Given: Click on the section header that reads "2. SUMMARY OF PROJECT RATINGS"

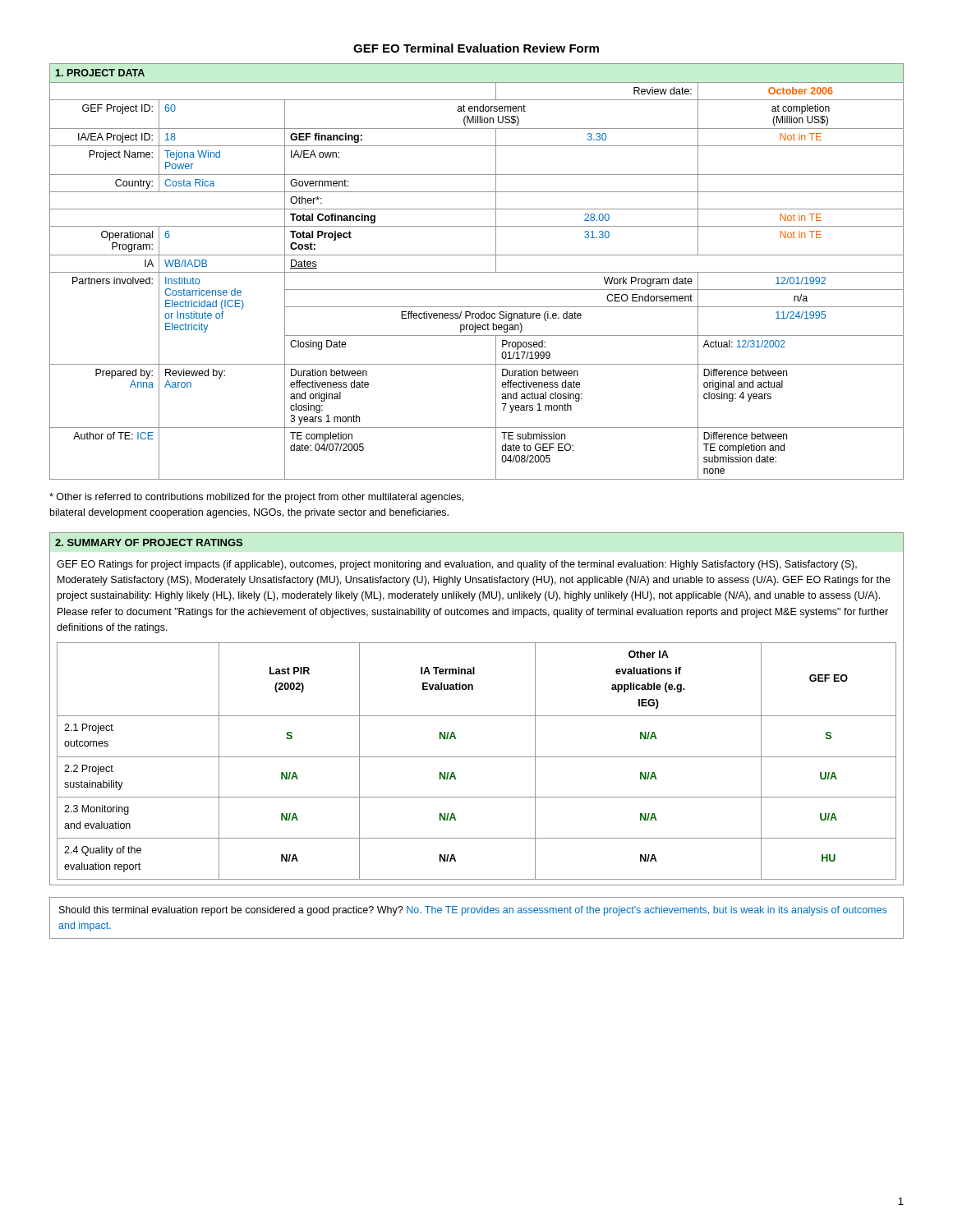Looking at the screenshot, I should (x=149, y=542).
